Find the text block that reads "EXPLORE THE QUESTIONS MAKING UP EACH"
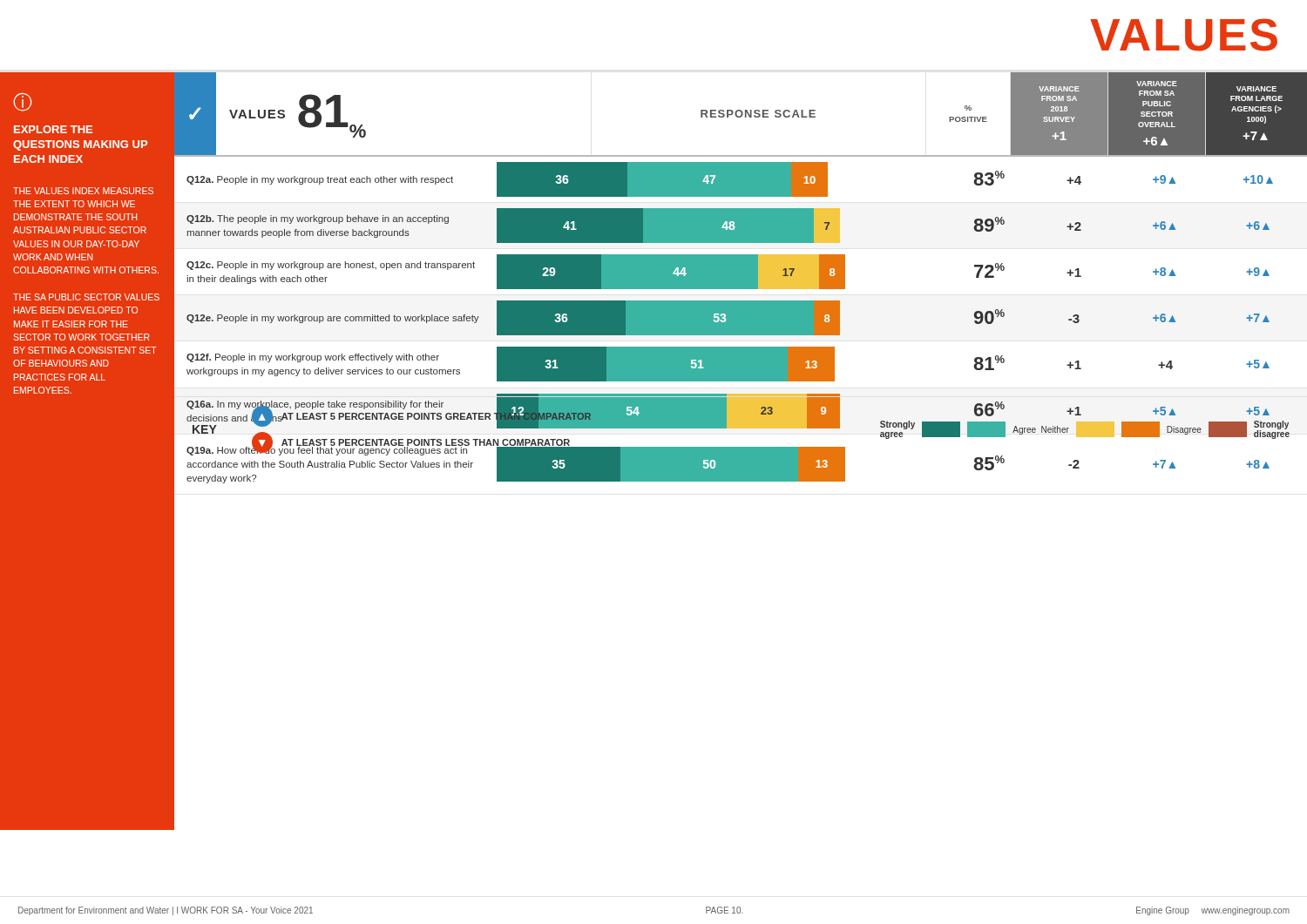 tap(80, 144)
